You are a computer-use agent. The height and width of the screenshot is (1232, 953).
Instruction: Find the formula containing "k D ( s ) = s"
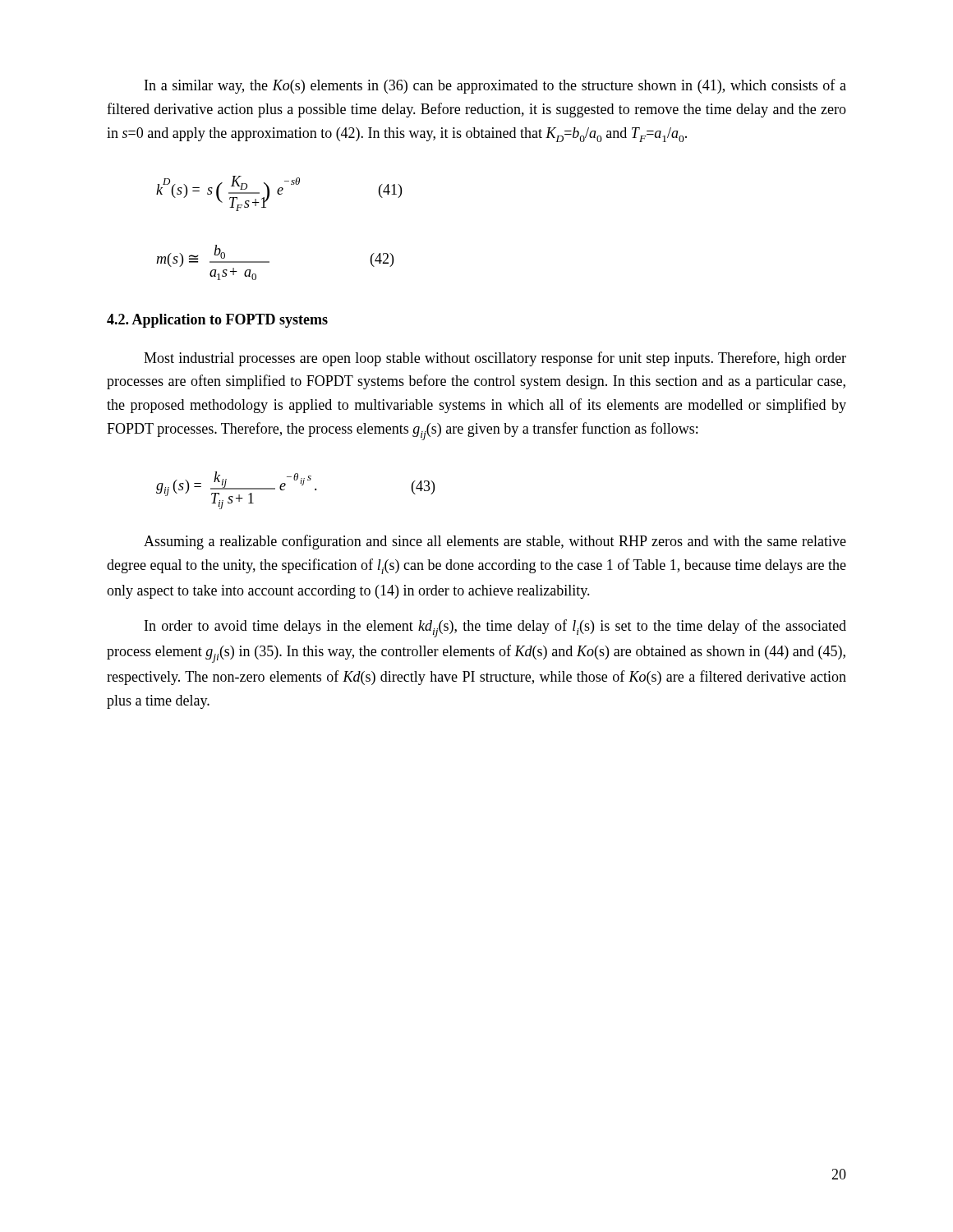pos(279,190)
